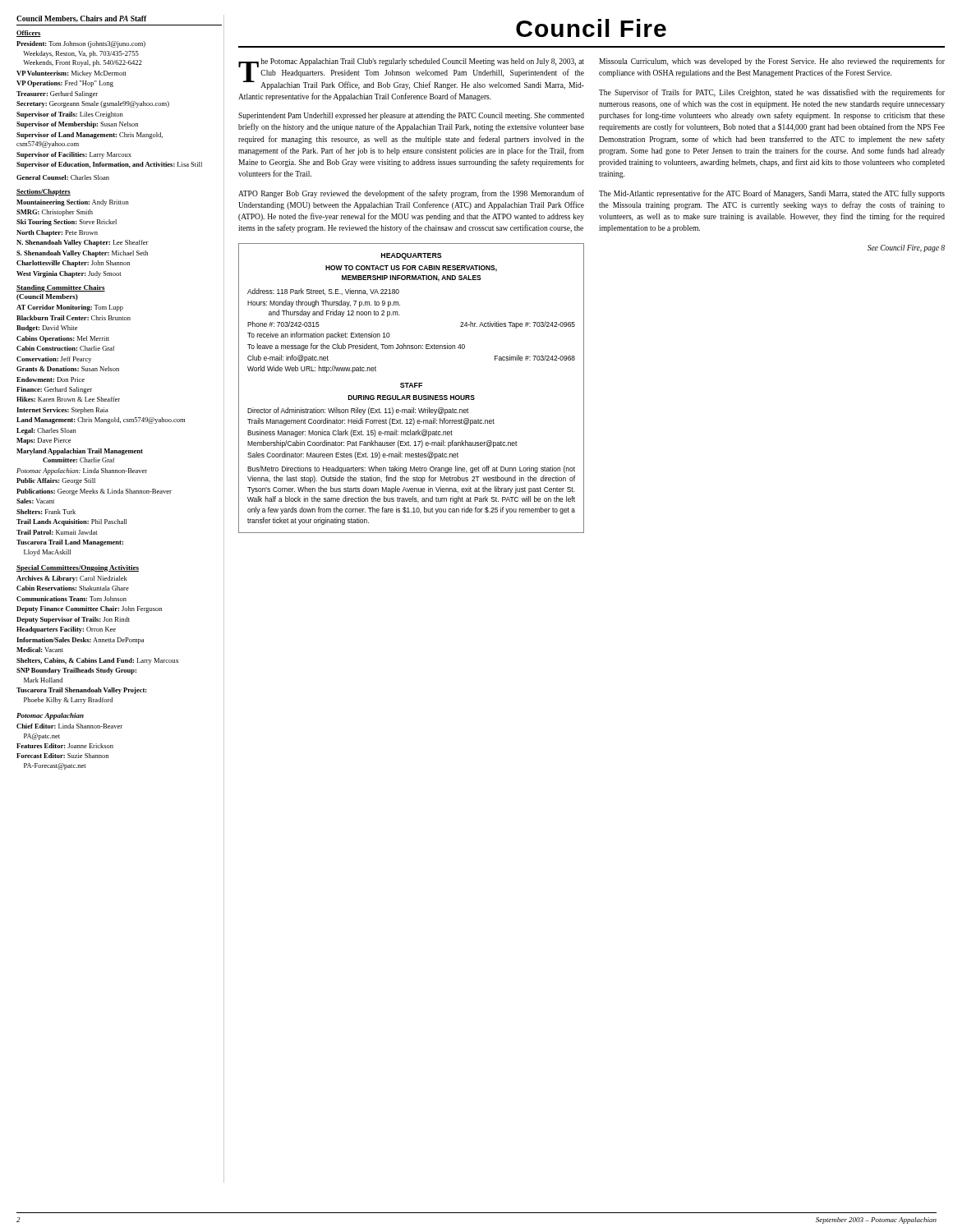Locate the text "Budget: David White"
This screenshot has height=1232, width=953.
pyautogui.click(x=47, y=328)
